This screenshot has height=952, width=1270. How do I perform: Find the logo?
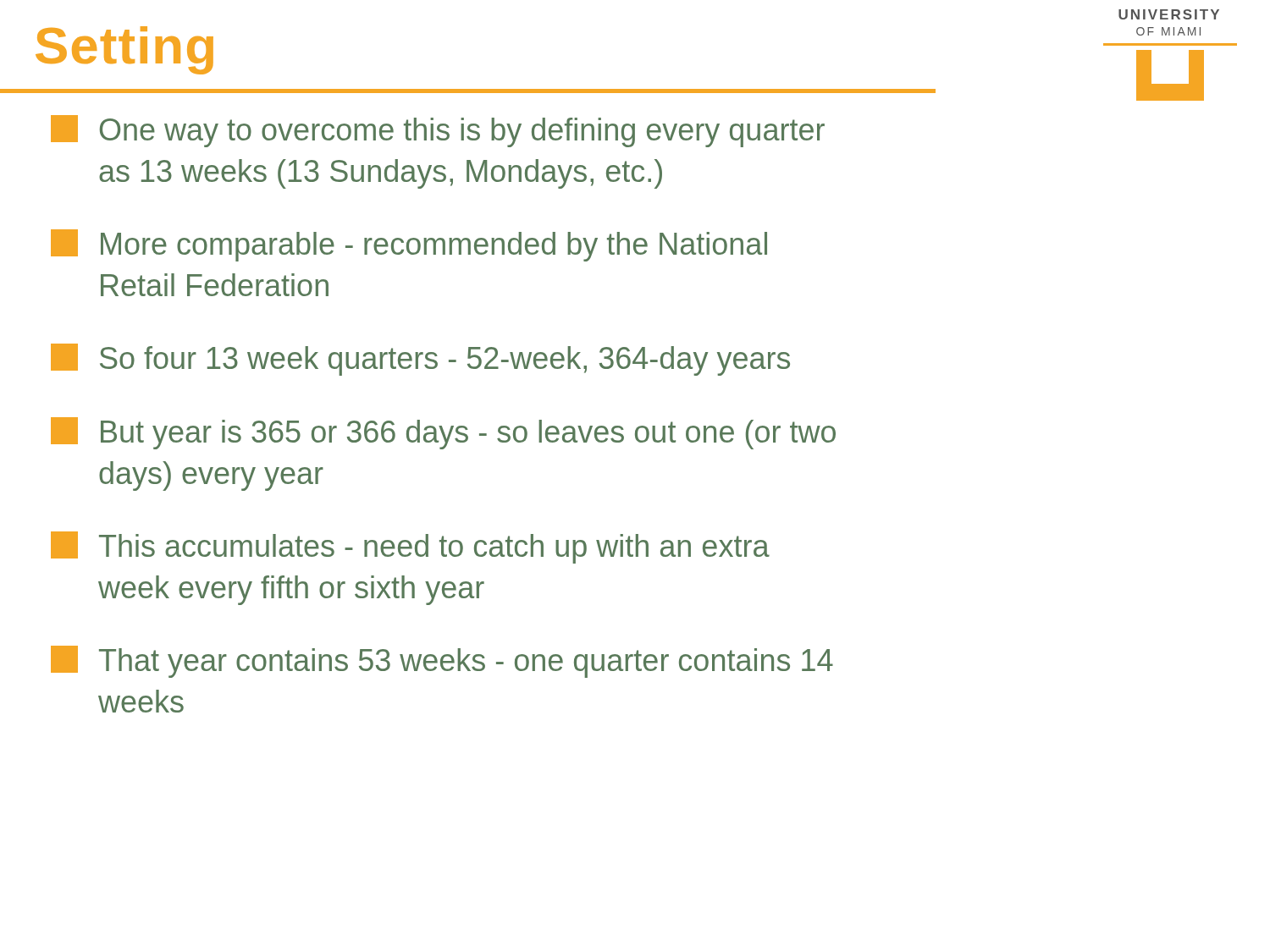click(1170, 54)
